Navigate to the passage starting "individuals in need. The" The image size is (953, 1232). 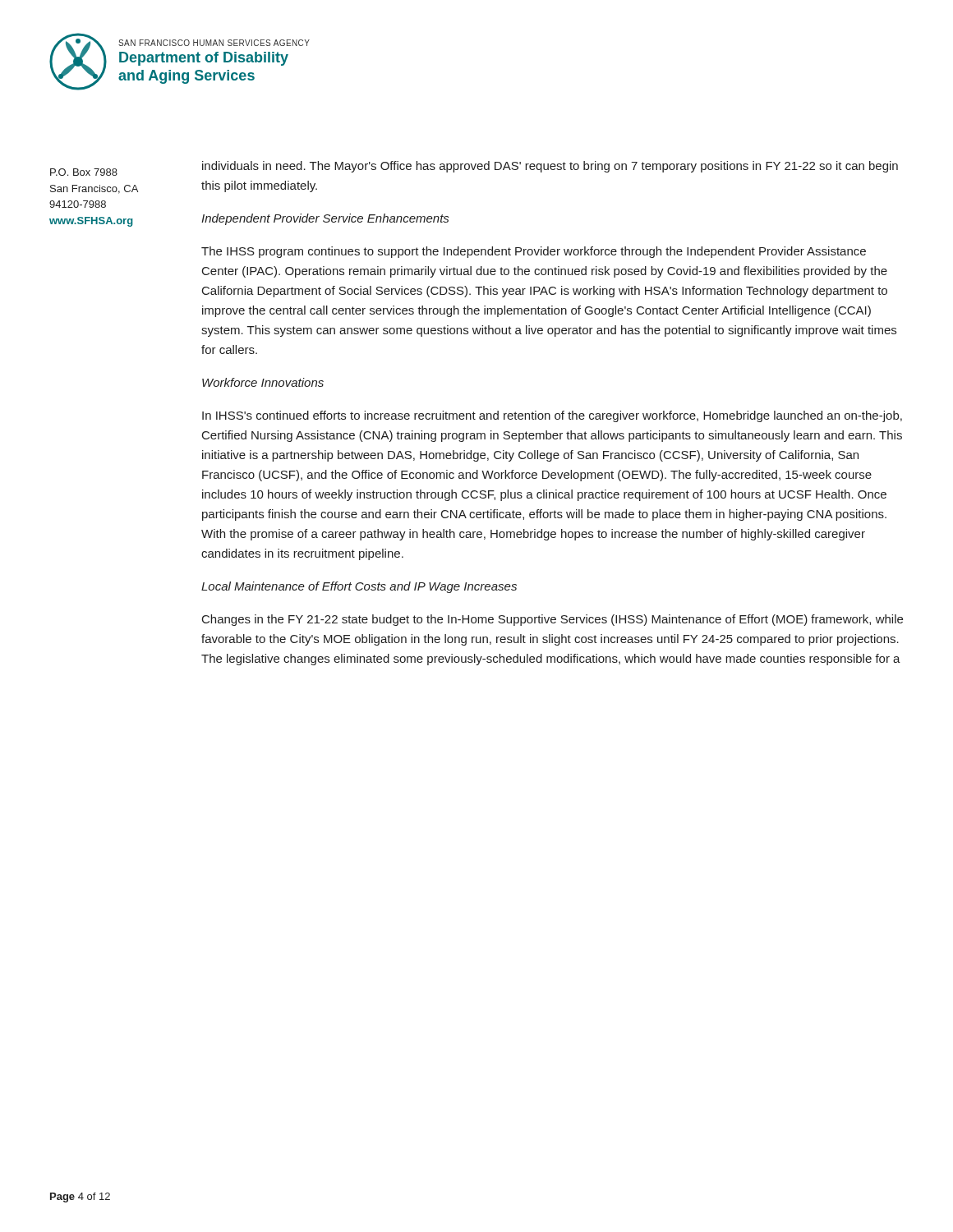point(553,176)
